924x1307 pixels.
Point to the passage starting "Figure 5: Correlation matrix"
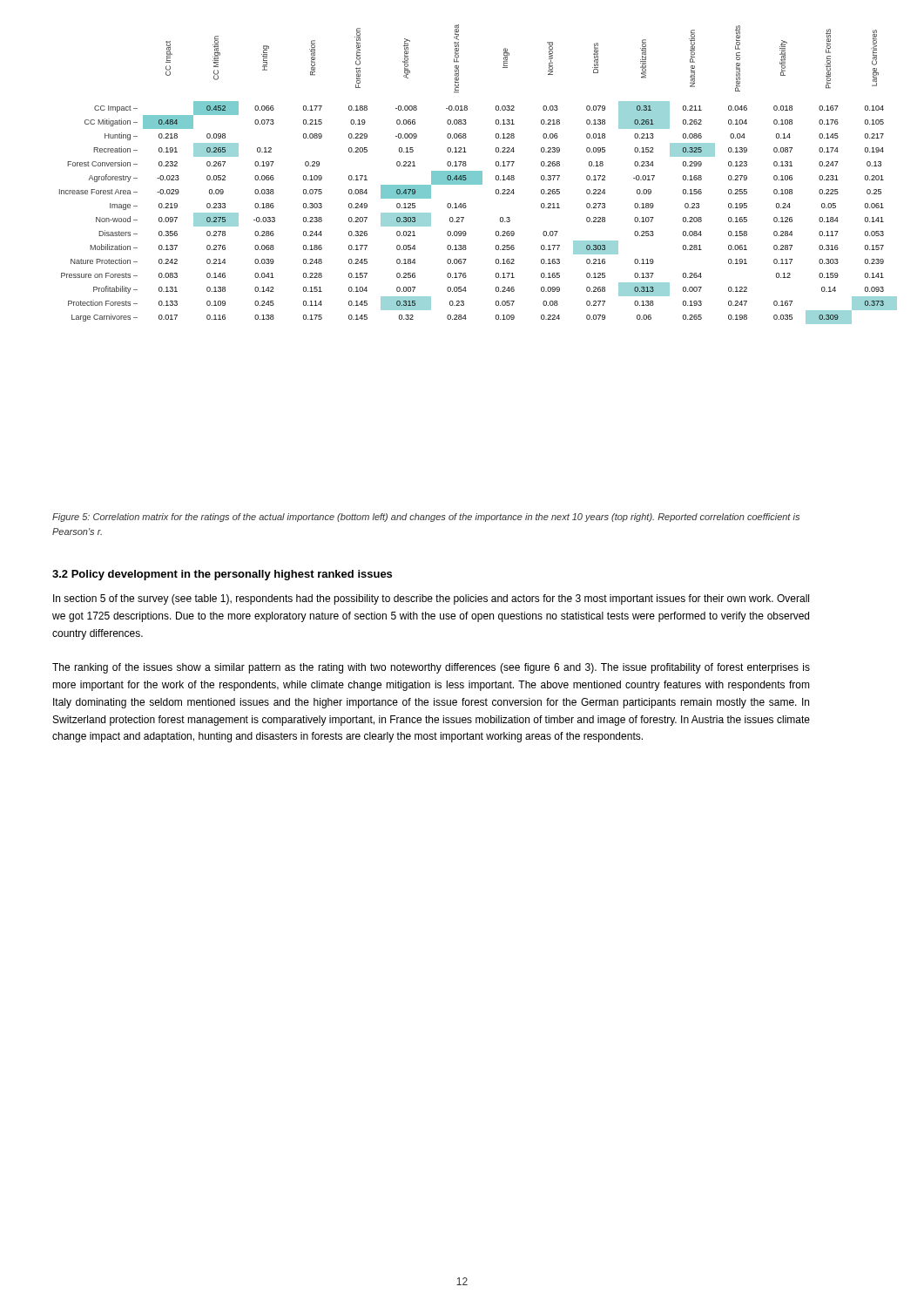(x=426, y=524)
